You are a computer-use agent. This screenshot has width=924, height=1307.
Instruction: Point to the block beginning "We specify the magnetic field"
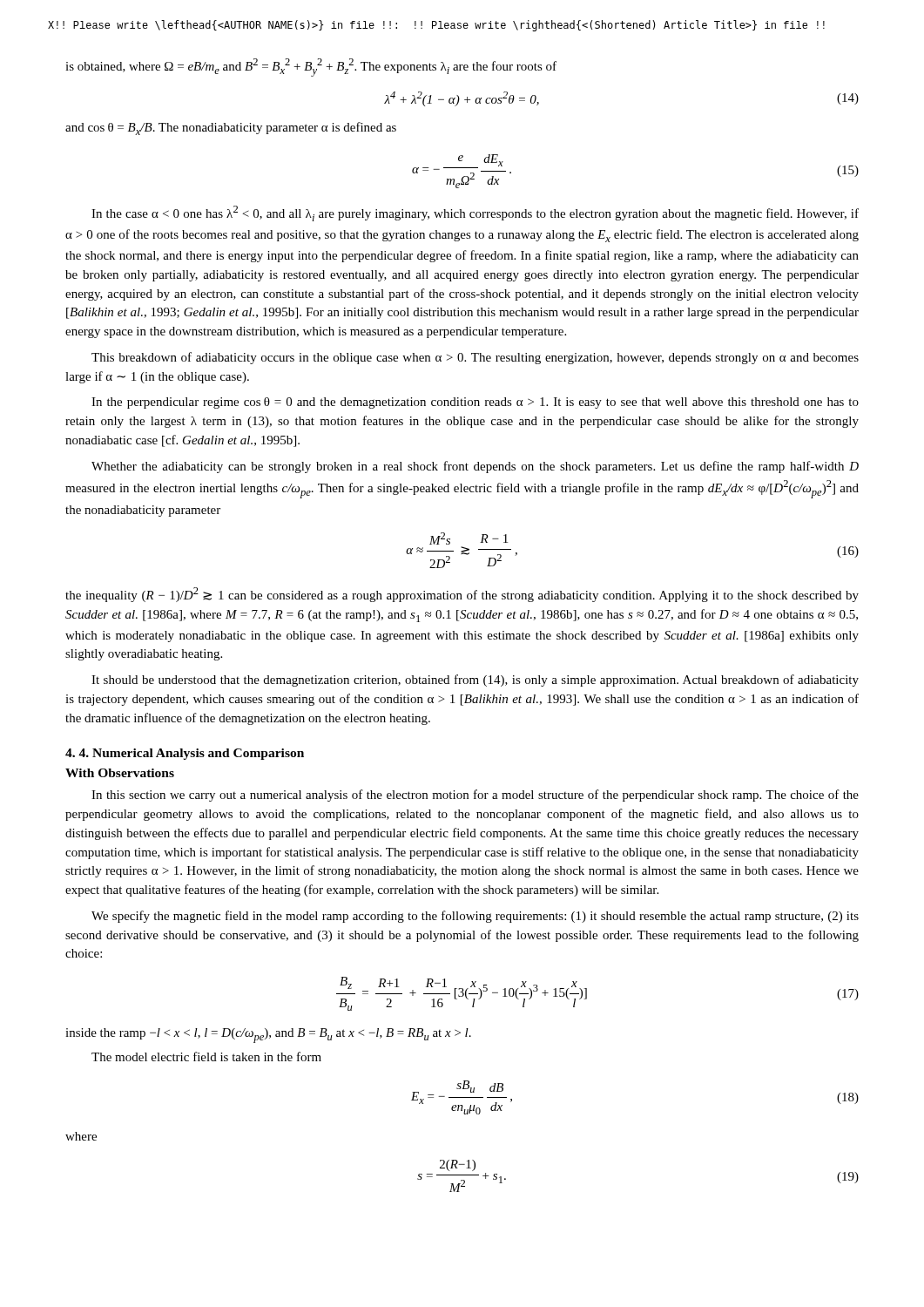(x=462, y=935)
